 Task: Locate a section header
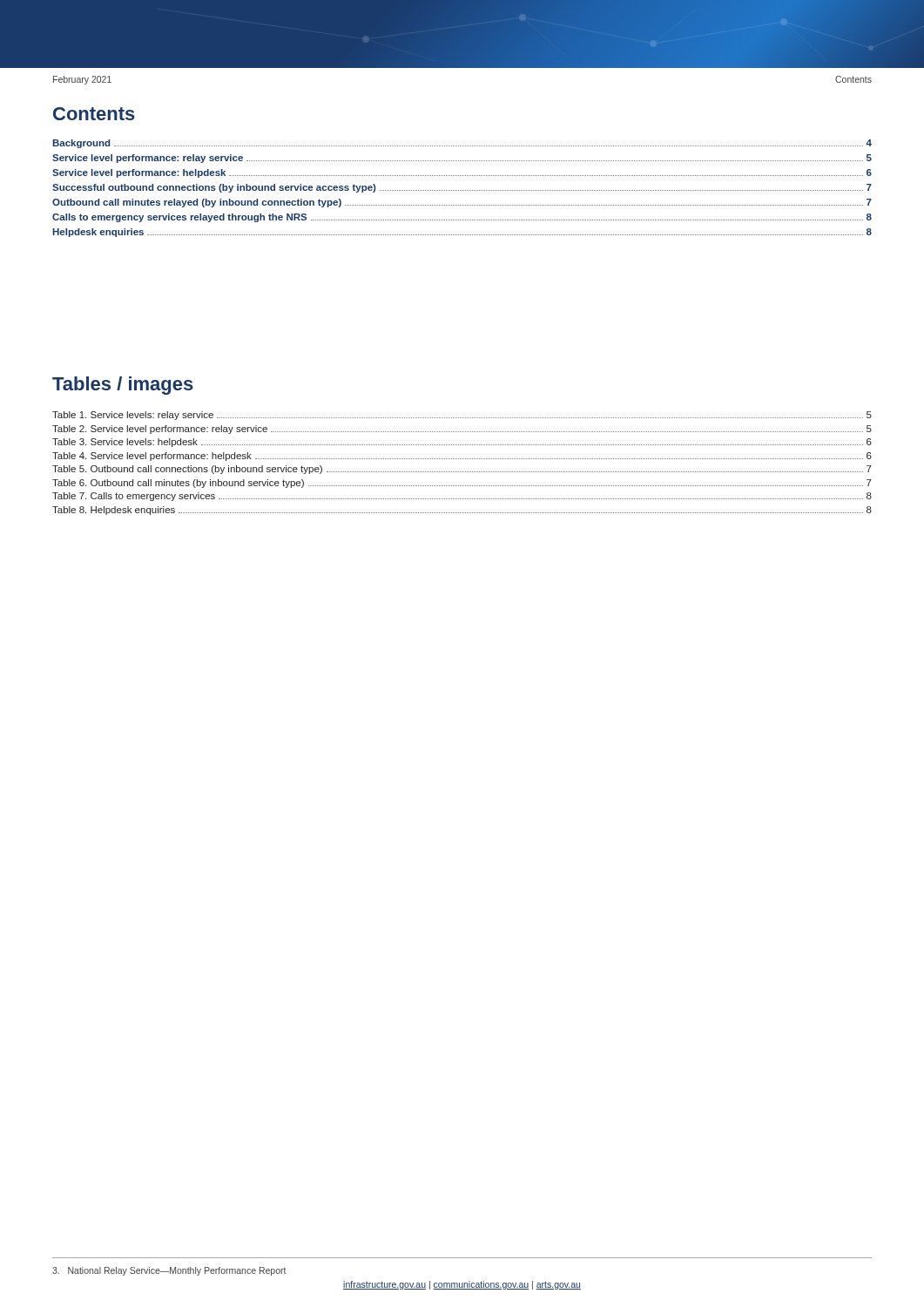click(x=123, y=384)
